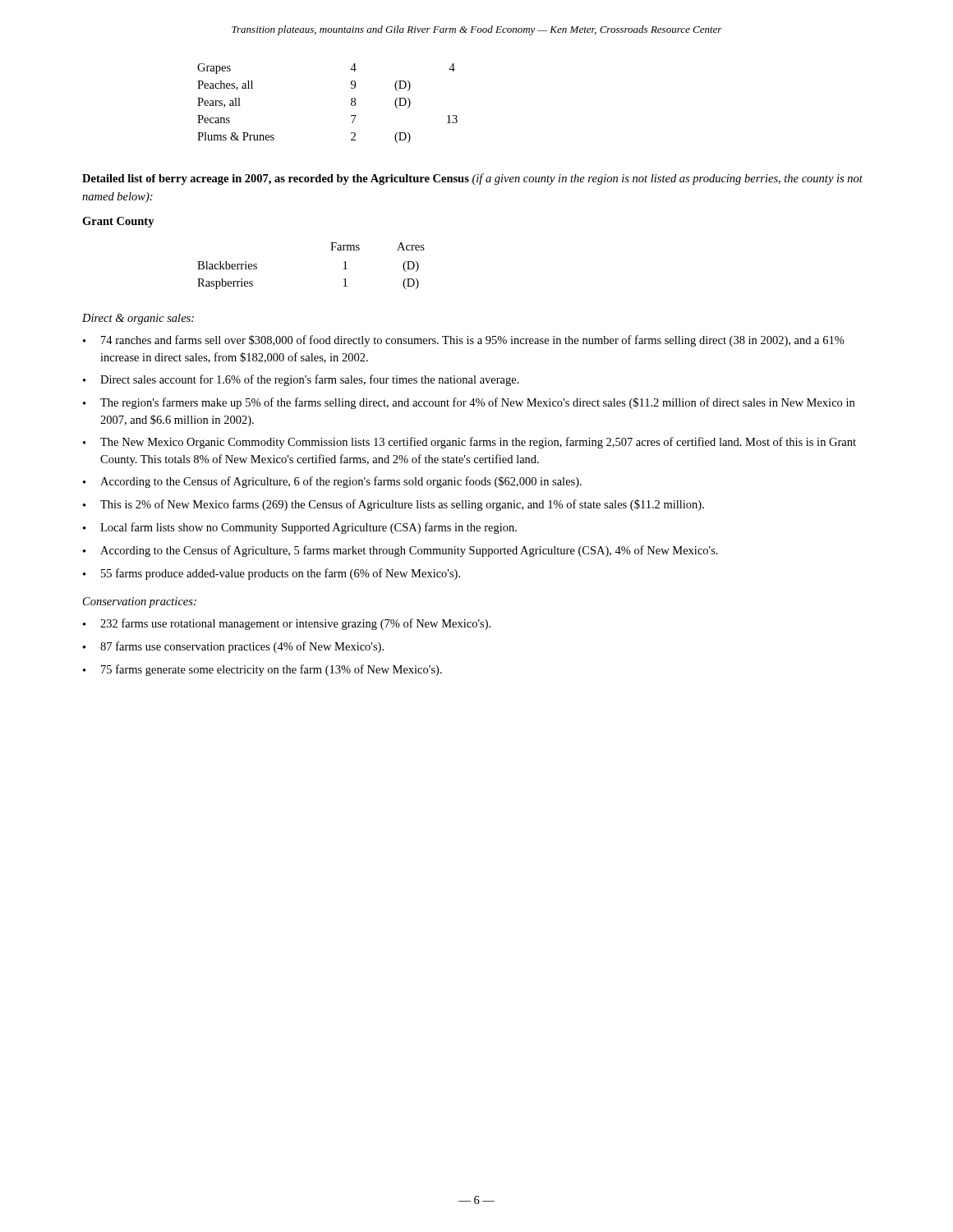Viewport: 953px width, 1232px height.
Task: Select the text block starting "• 87 farms use conservation practices (4% of"
Action: (x=233, y=647)
